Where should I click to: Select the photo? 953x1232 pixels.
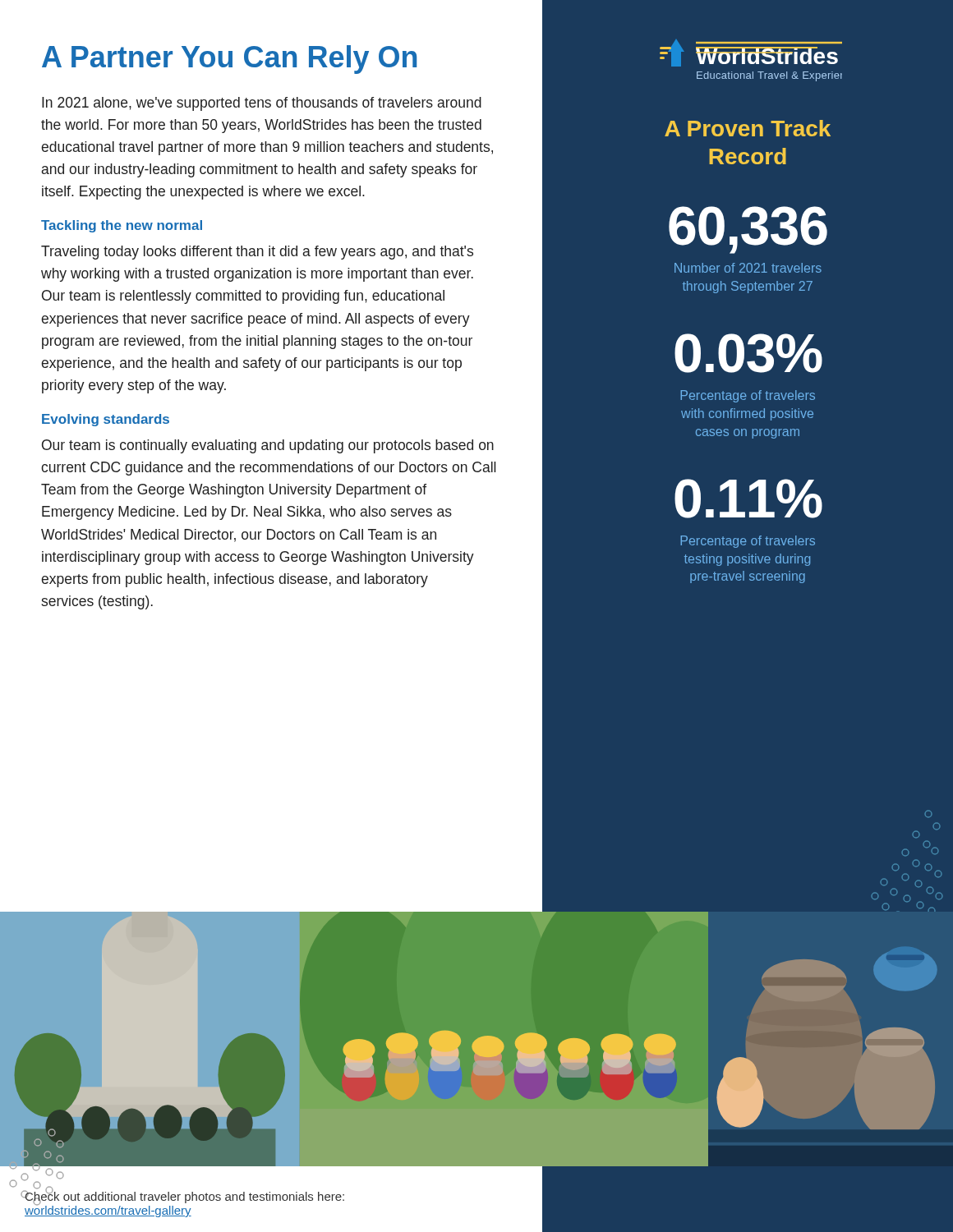click(476, 1039)
